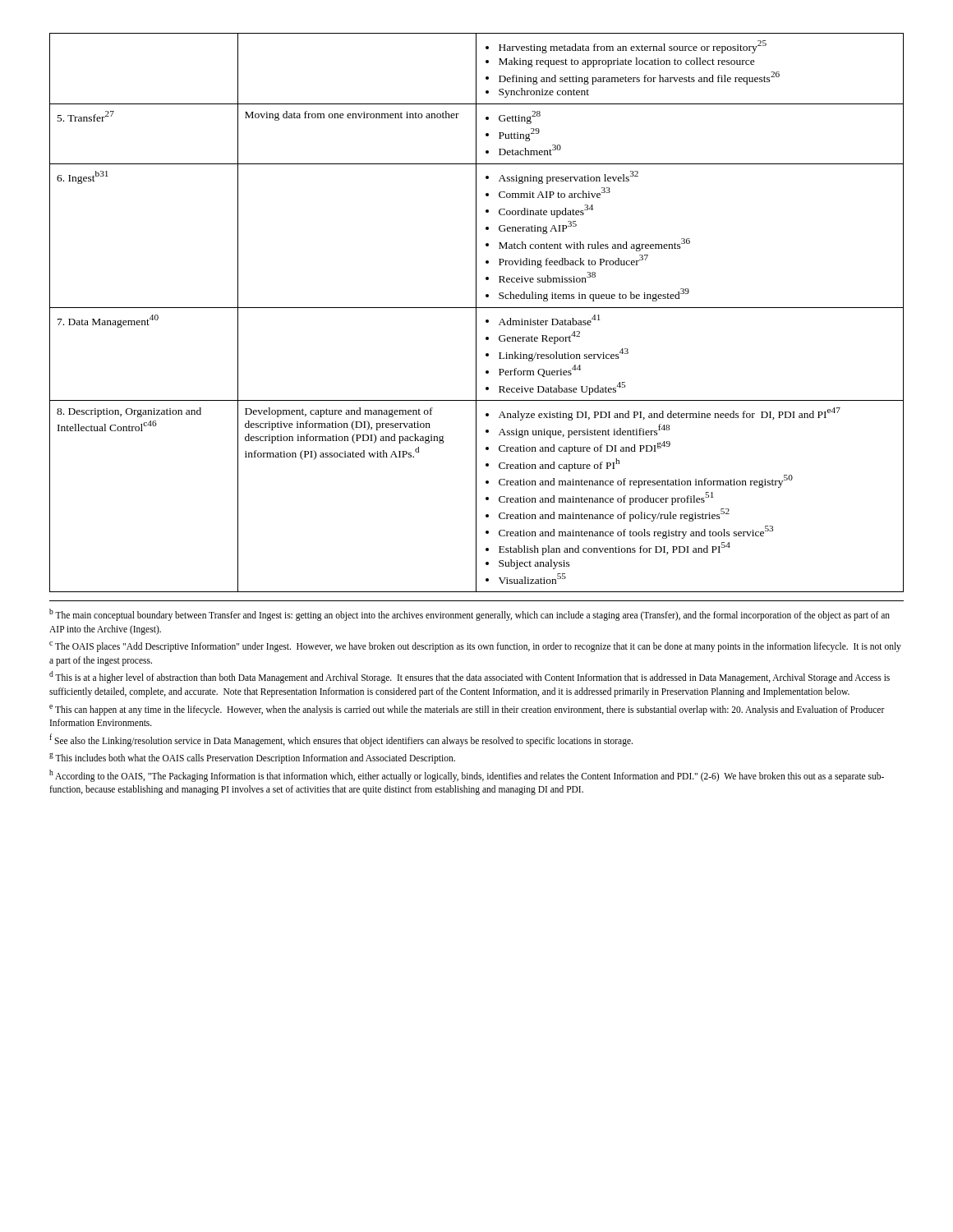The image size is (953, 1232).
Task: Locate the element starting "d This is at"
Action: click(x=470, y=683)
